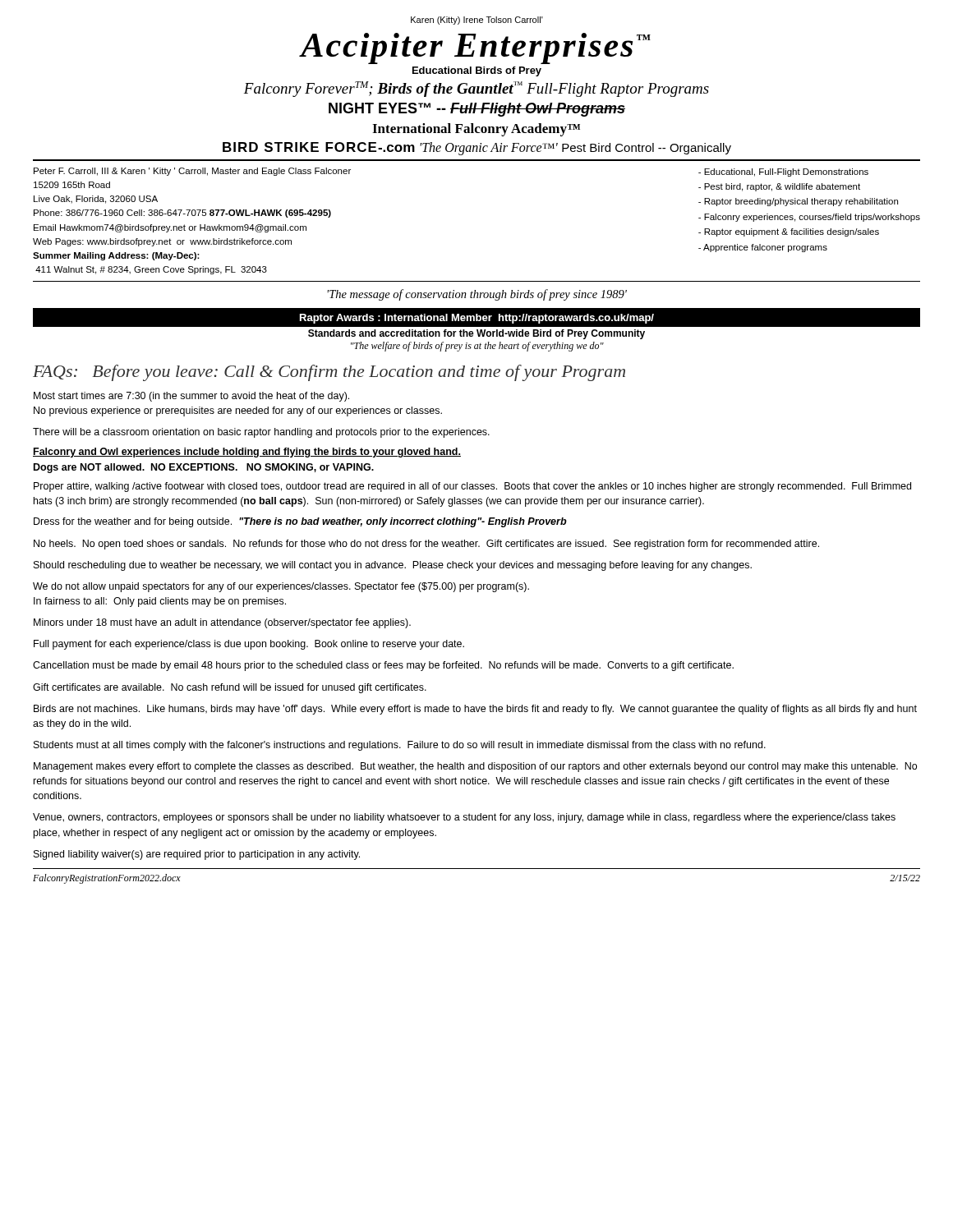Image resolution: width=953 pixels, height=1232 pixels.
Task: Find the region starting "'The message of conservation through birds"
Action: click(476, 294)
